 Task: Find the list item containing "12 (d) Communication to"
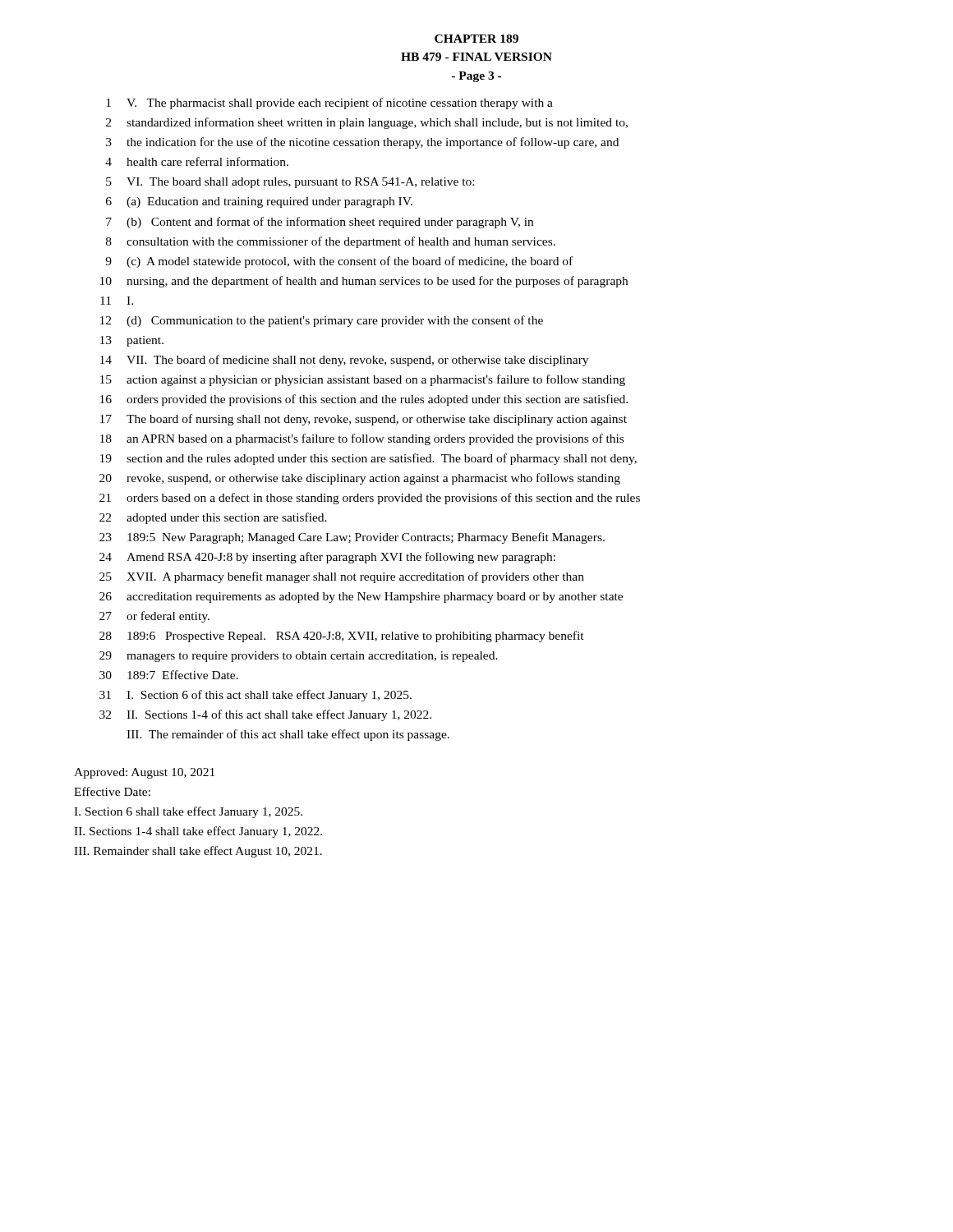(476, 320)
